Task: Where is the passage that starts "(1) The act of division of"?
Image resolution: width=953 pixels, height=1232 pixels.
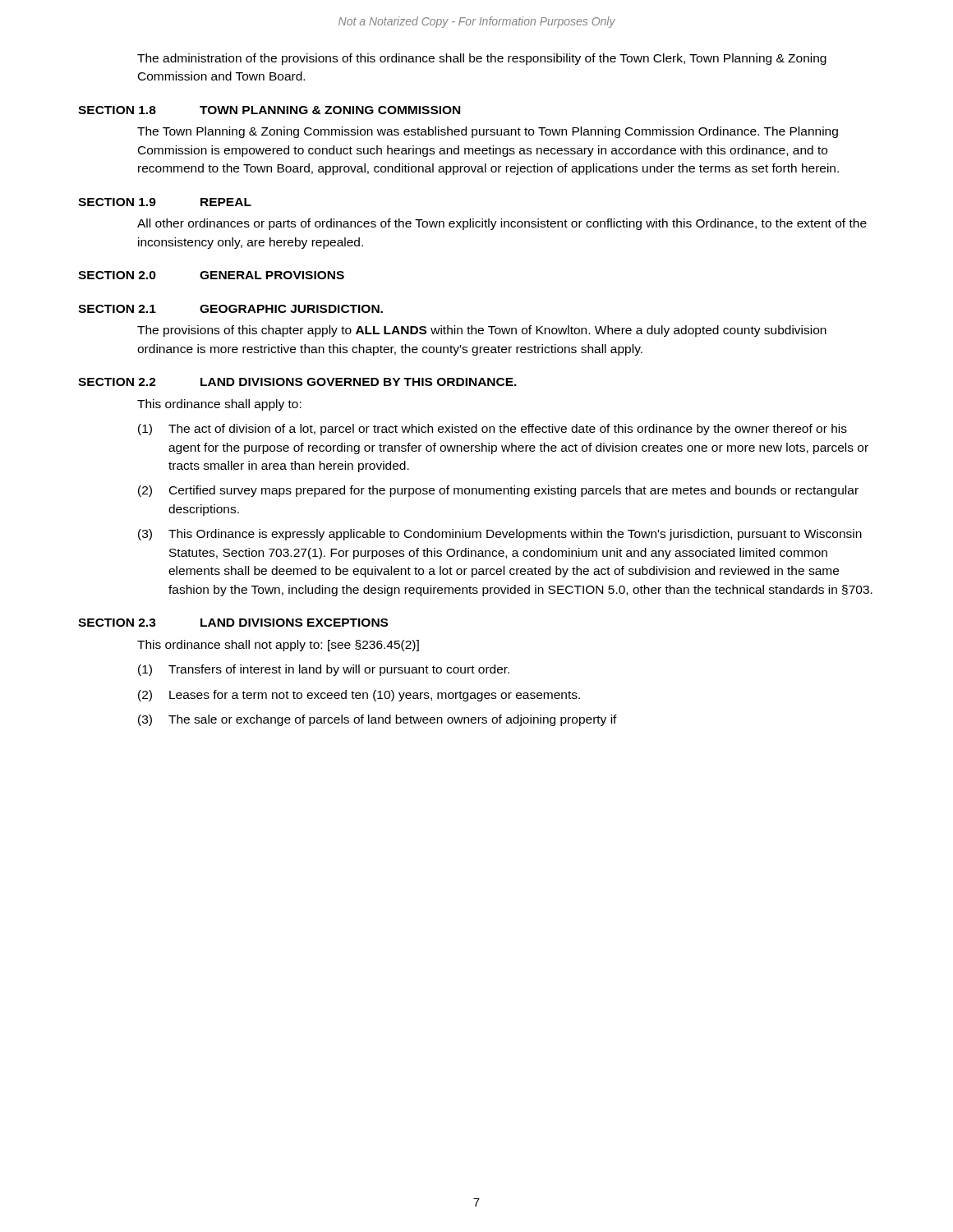Action: pos(506,447)
